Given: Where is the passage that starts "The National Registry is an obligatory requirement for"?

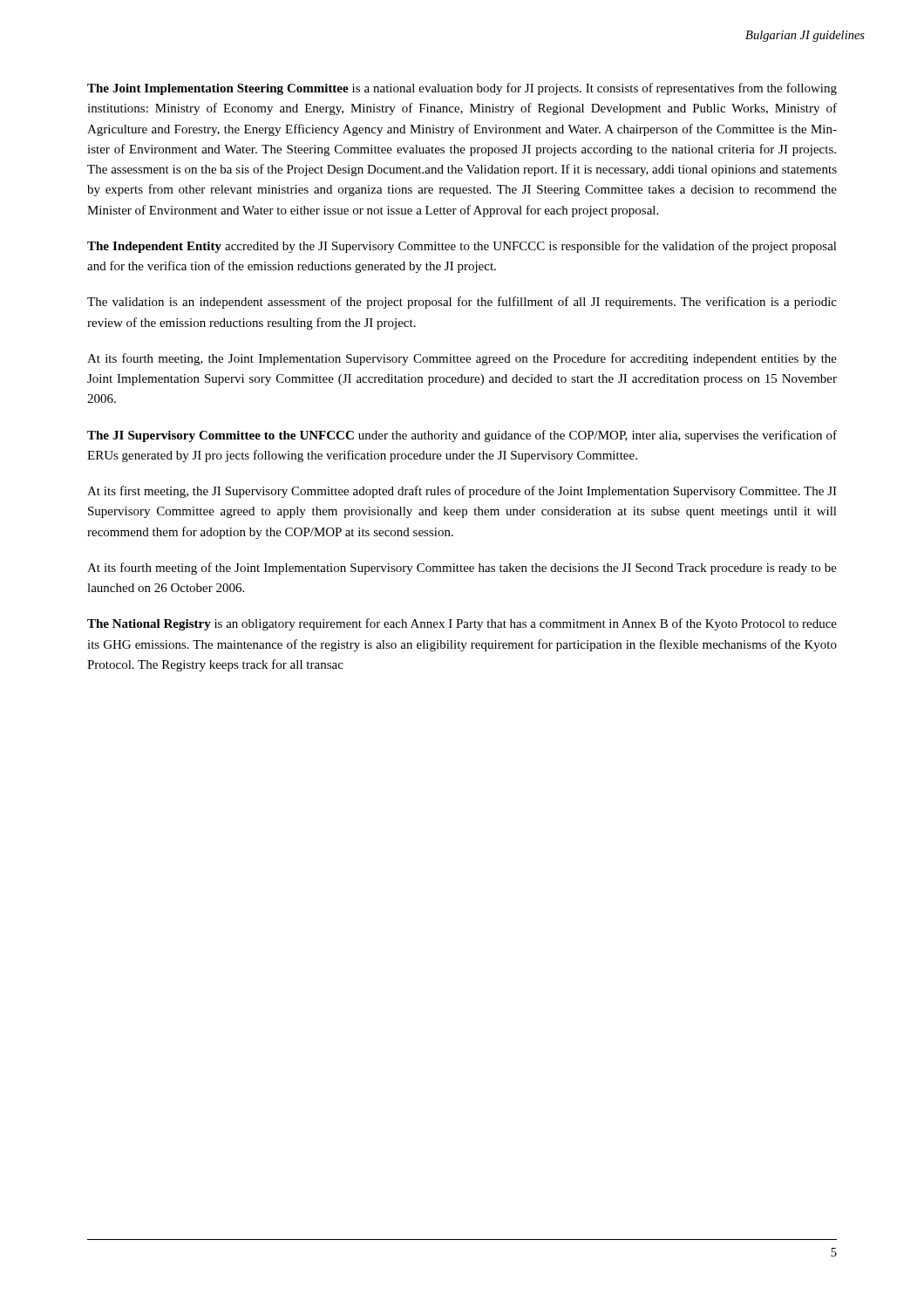Looking at the screenshot, I should point(462,644).
